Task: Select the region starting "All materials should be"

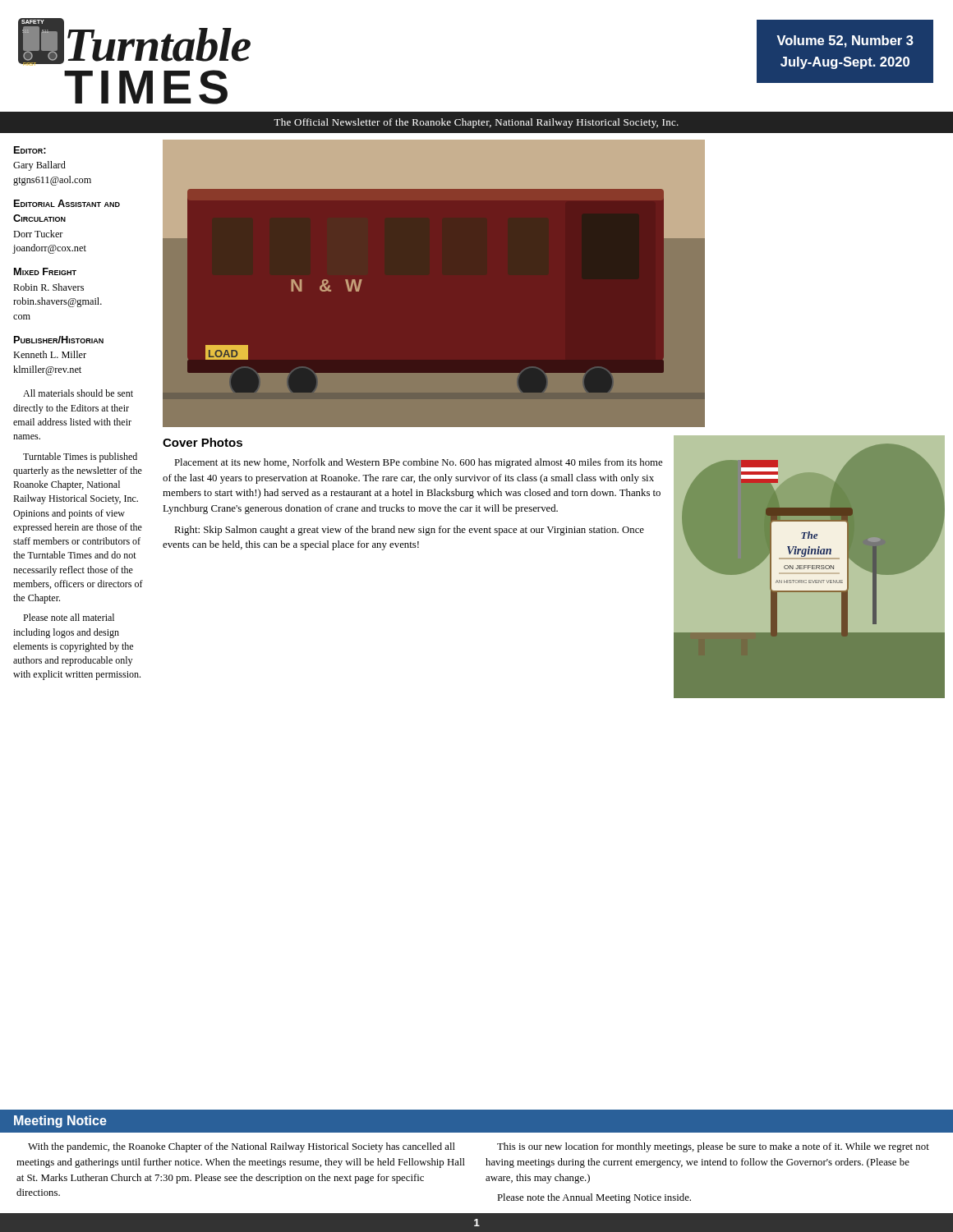Action: click(x=82, y=535)
